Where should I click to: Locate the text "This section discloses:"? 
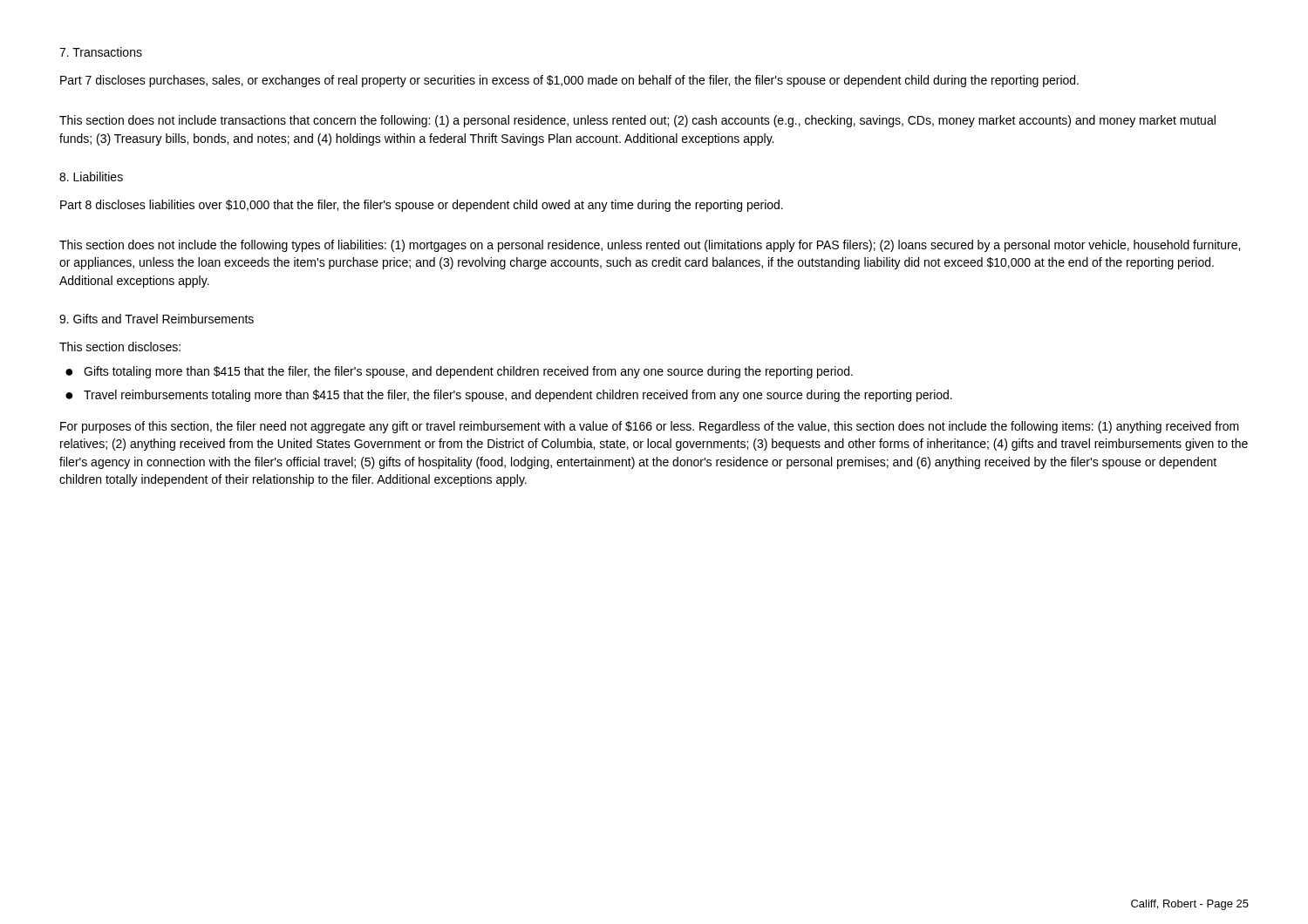tap(120, 347)
